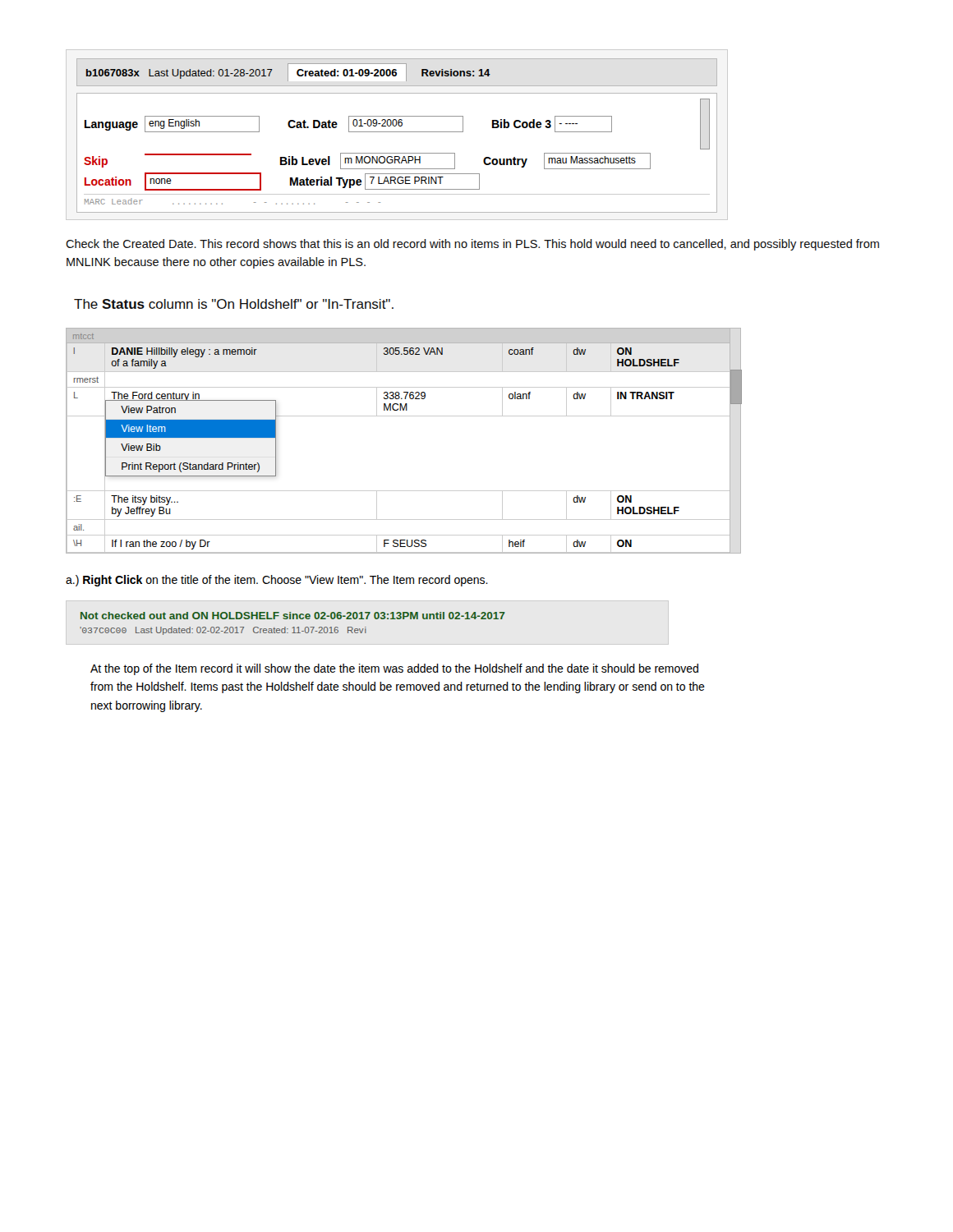This screenshot has width=953, height=1232.
Task: Click on the region starting "At the top of the"
Action: click(x=398, y=687)
